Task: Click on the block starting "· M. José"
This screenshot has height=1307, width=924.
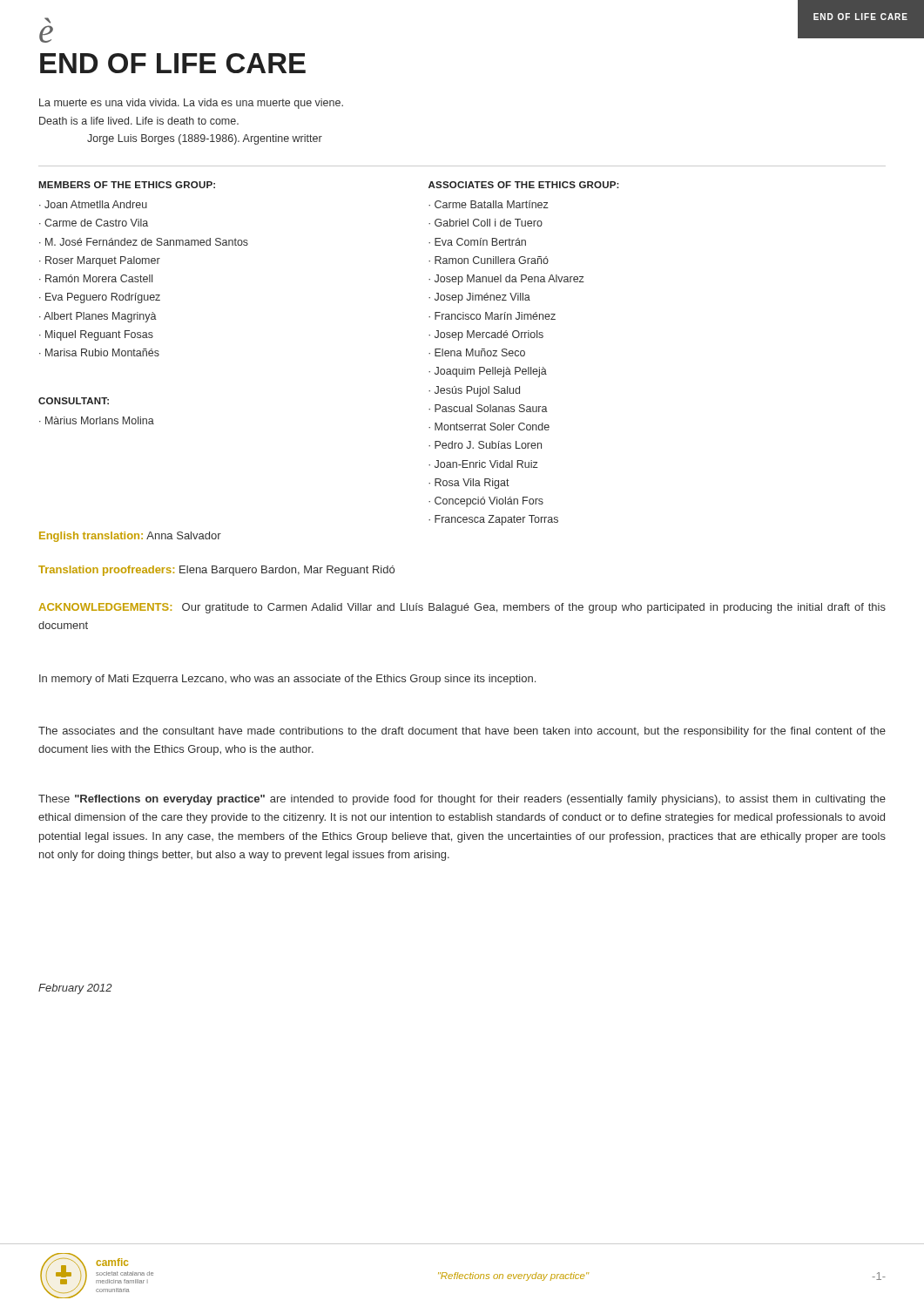Action: [143, 242]
